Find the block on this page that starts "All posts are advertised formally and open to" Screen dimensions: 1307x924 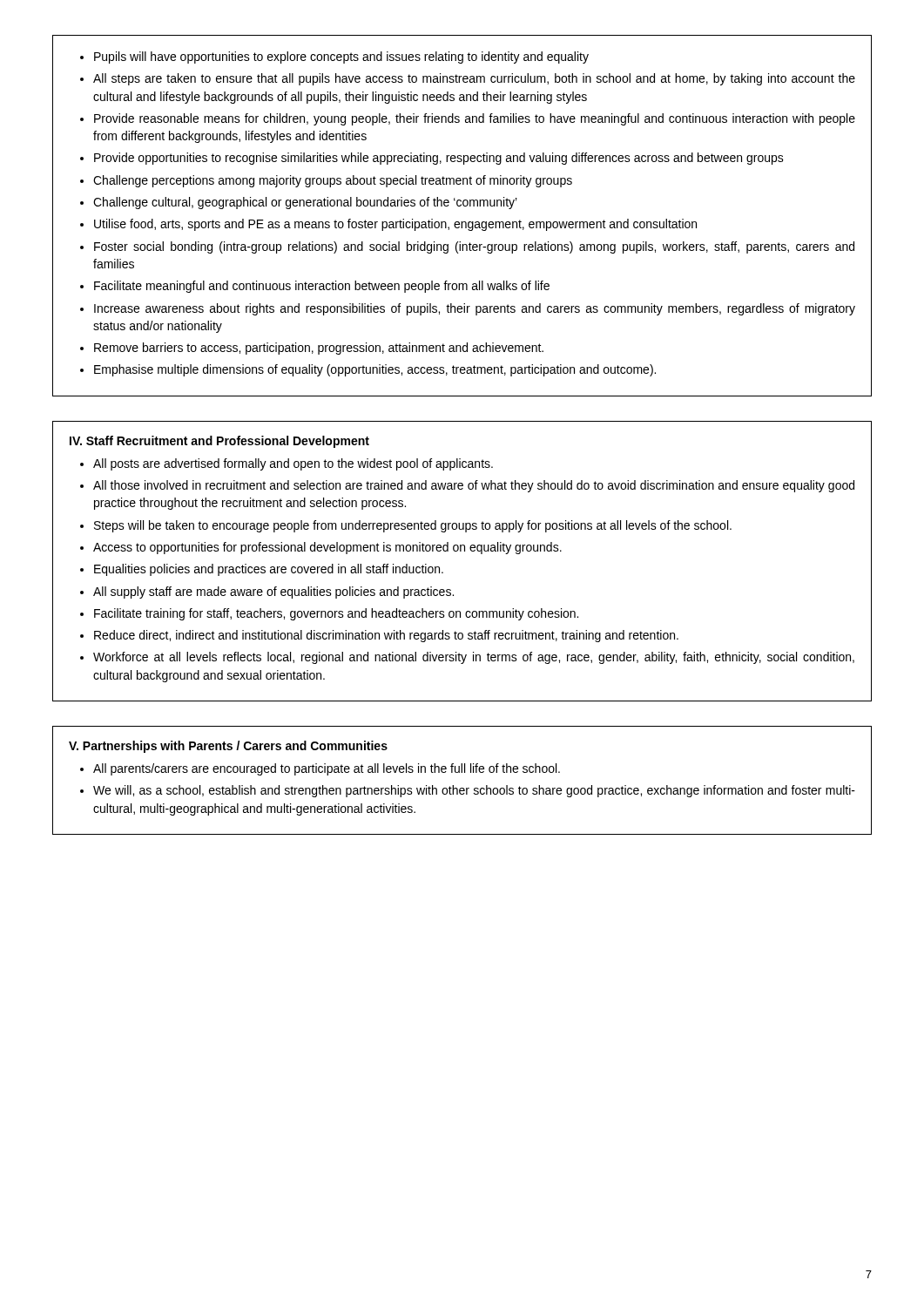(293, 463)
